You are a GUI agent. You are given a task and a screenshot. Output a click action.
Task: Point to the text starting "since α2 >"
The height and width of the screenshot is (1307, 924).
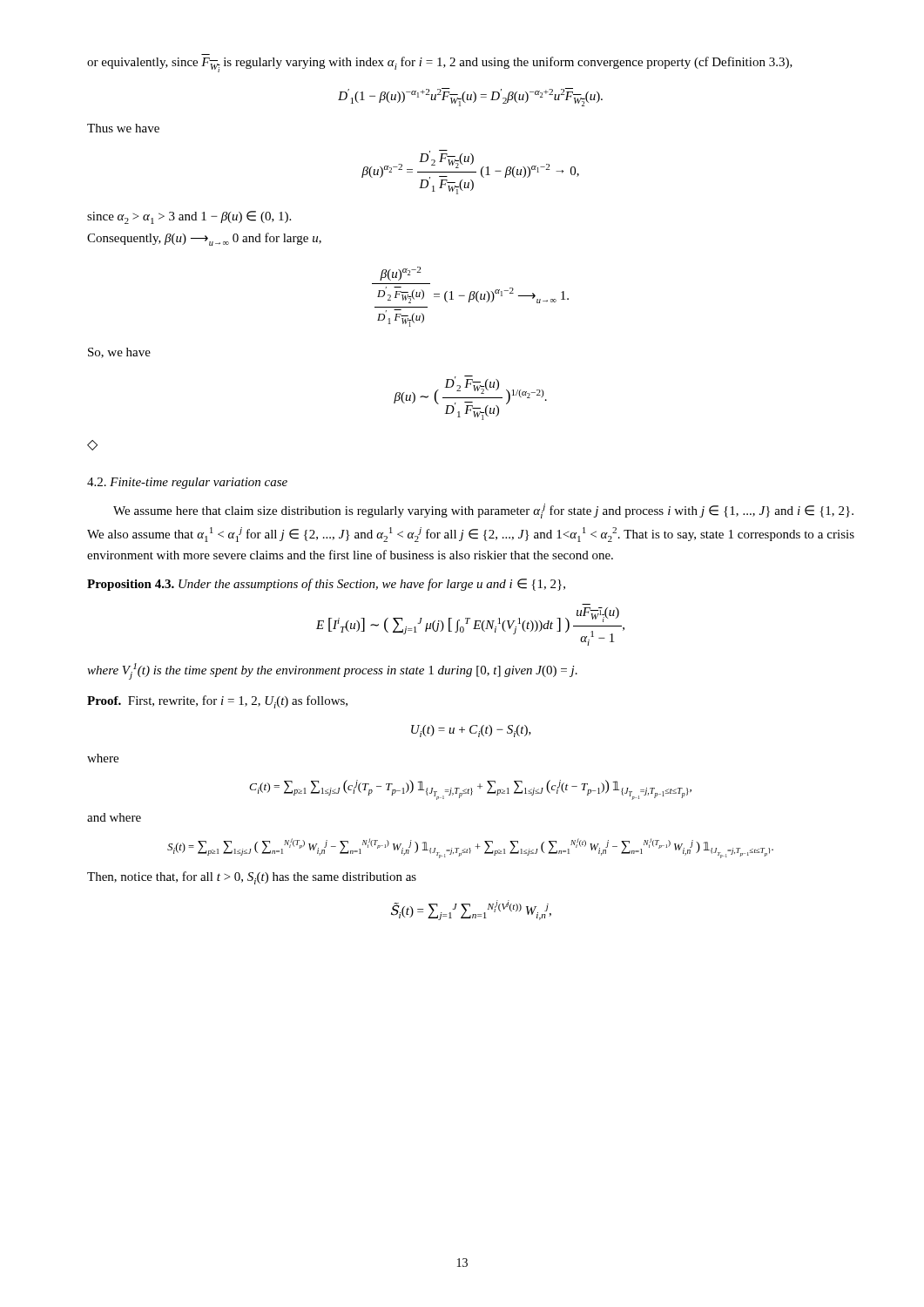(189, 217)
